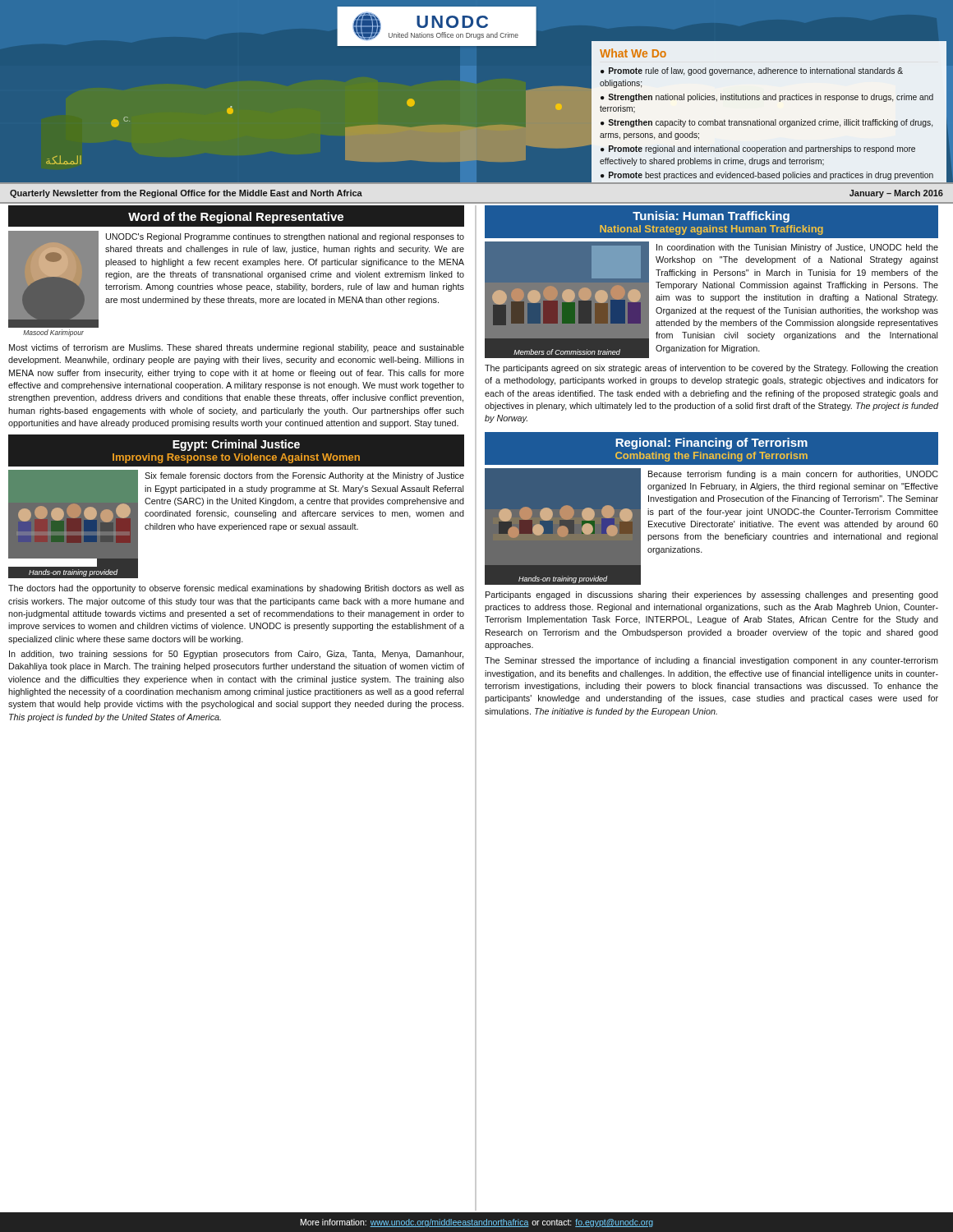
Task: Select the section header that says "What We Do ●Promote rule of law, good"
Action: (x=769, y=133)
